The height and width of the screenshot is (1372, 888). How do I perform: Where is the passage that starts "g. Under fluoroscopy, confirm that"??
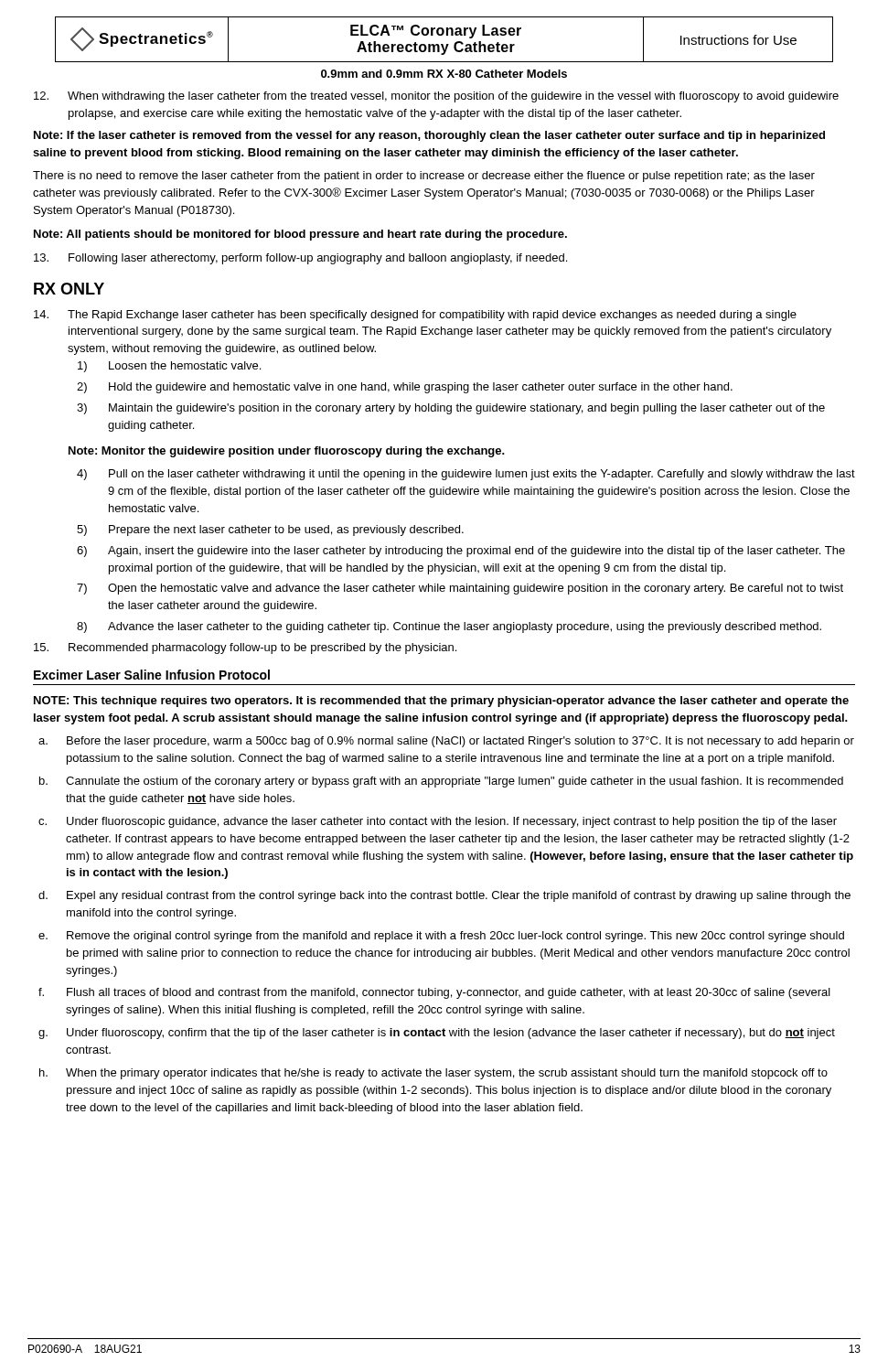447,1042
